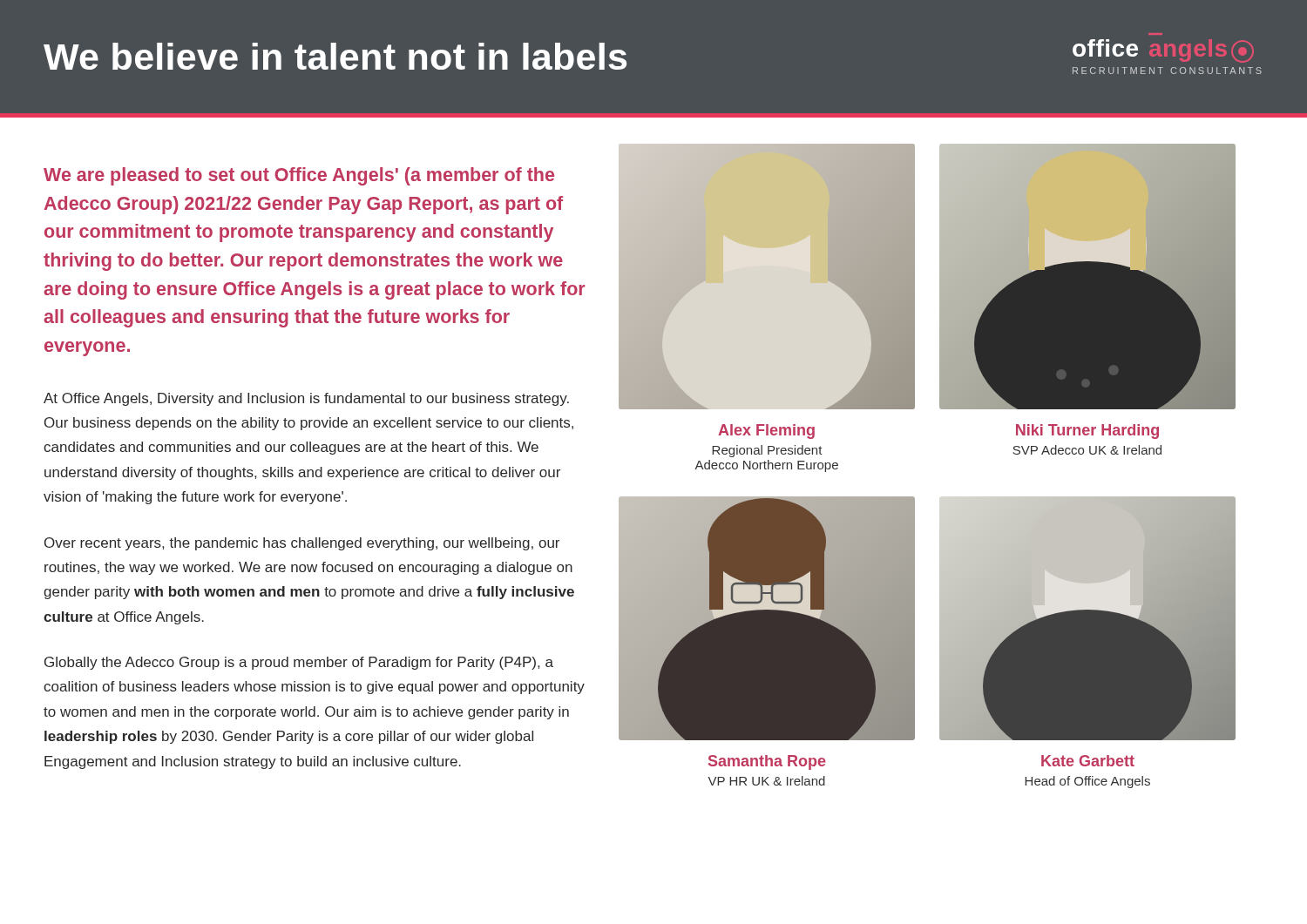Navigate to the text block starting "Samantha Rope VP HR UK & Ireland"
Viewport: 1307px width, 924px height.
click(x=767, y=770)
